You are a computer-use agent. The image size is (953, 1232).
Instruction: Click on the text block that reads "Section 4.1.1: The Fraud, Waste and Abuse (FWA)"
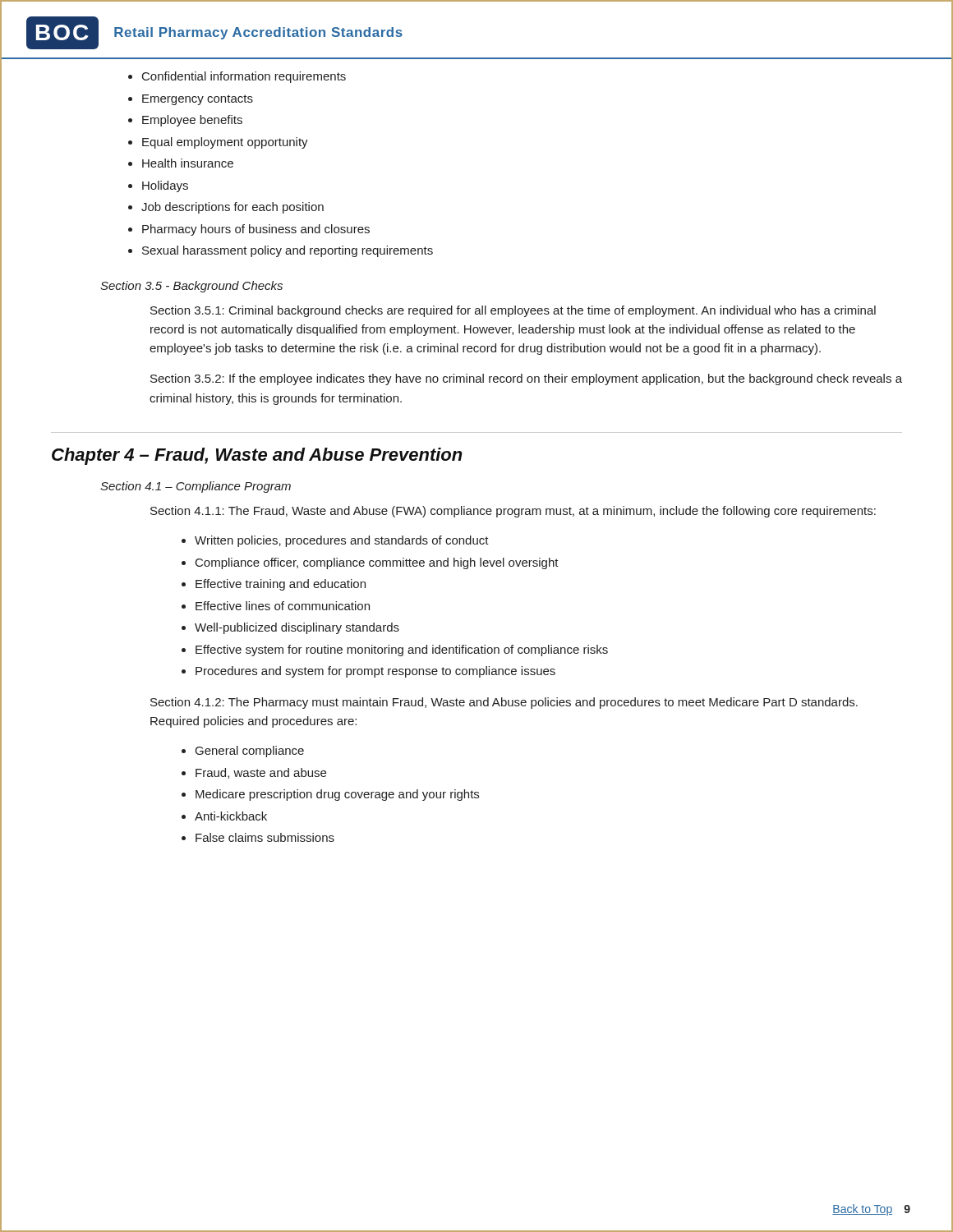(513, 510)
